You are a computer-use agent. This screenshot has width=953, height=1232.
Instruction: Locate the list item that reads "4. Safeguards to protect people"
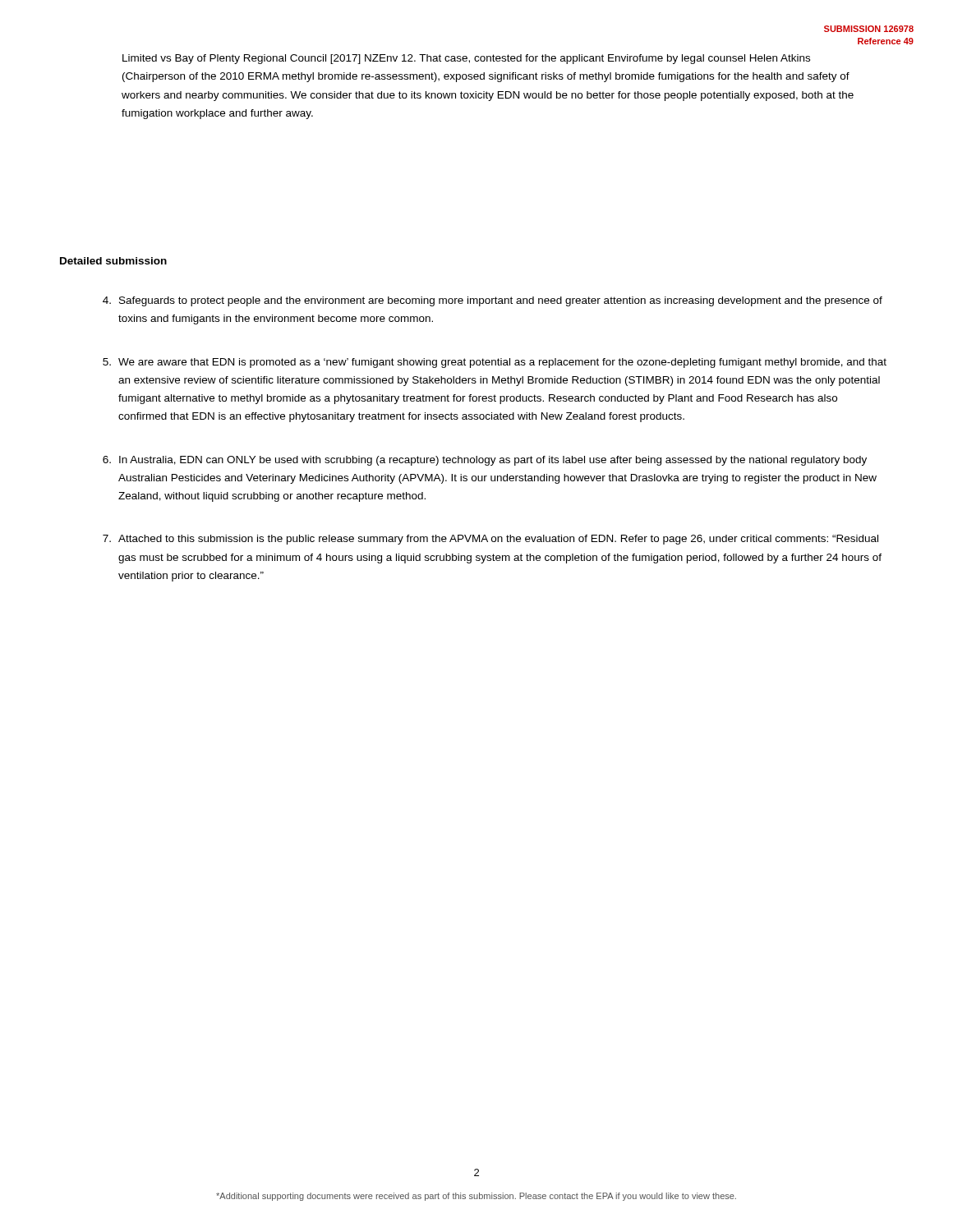point(473,310)
